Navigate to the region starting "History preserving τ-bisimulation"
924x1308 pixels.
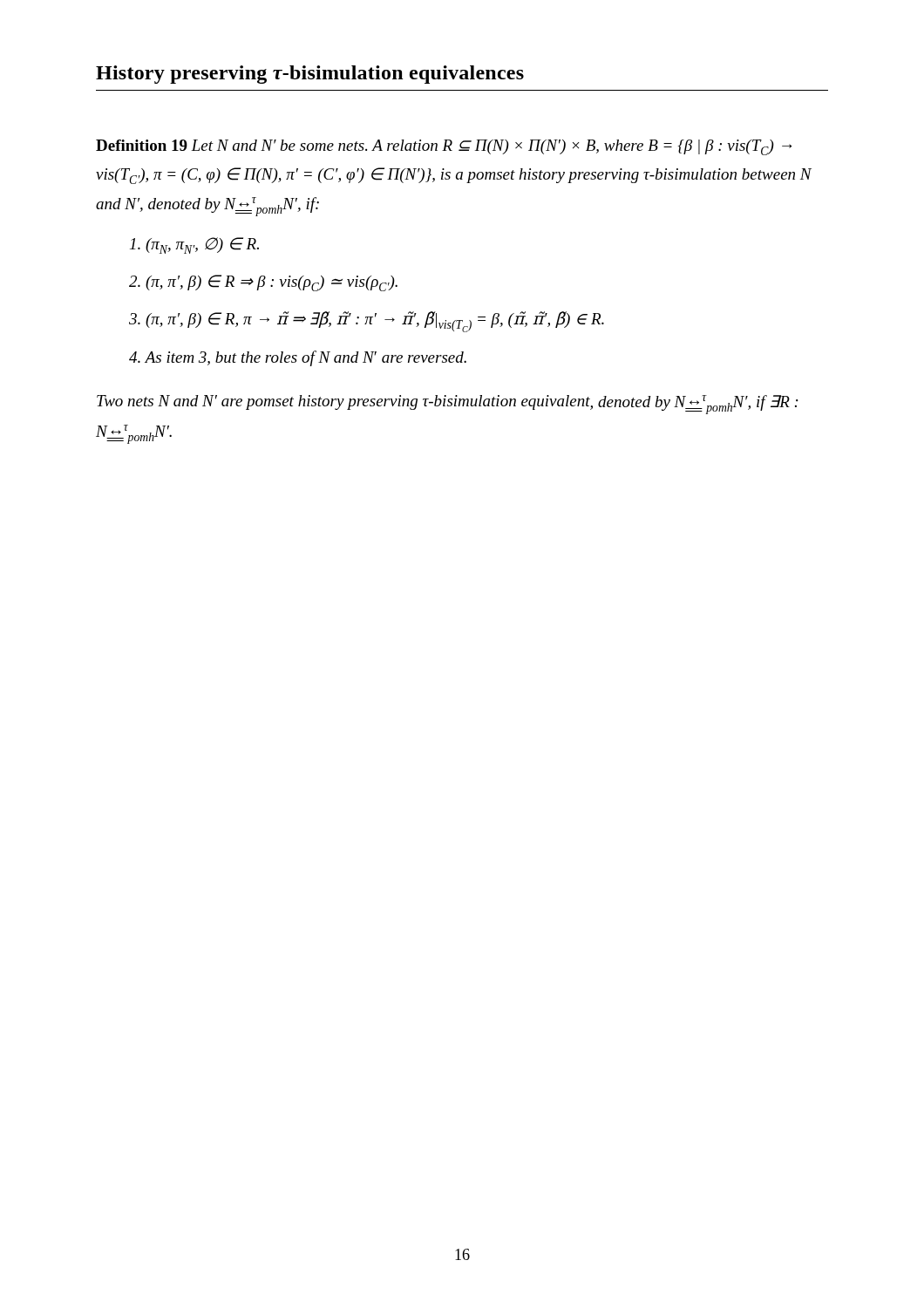(462, 73)
